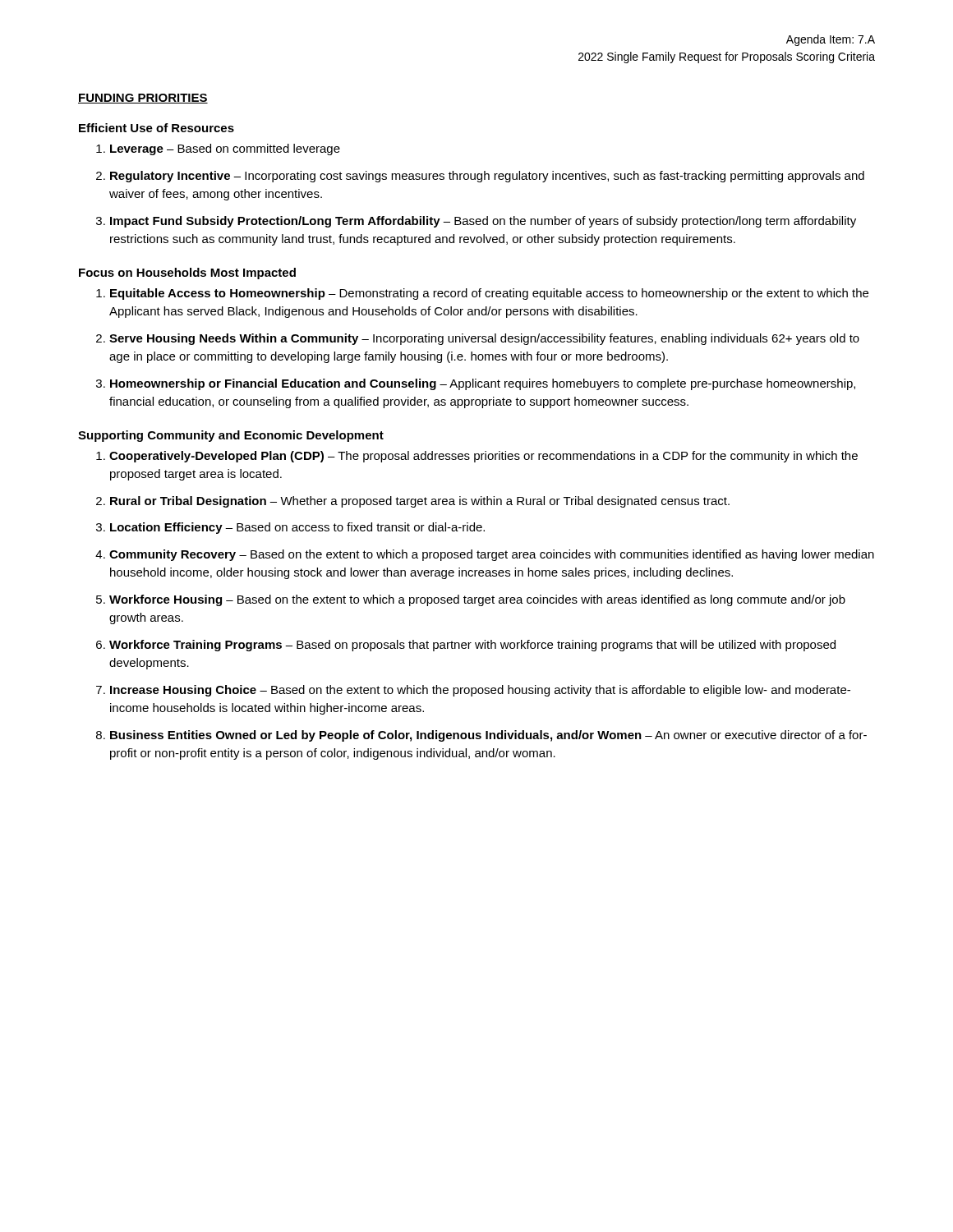
Task: Find the section header with the text "FUNDING PRIORITIES"
Action: pos(143,97)
